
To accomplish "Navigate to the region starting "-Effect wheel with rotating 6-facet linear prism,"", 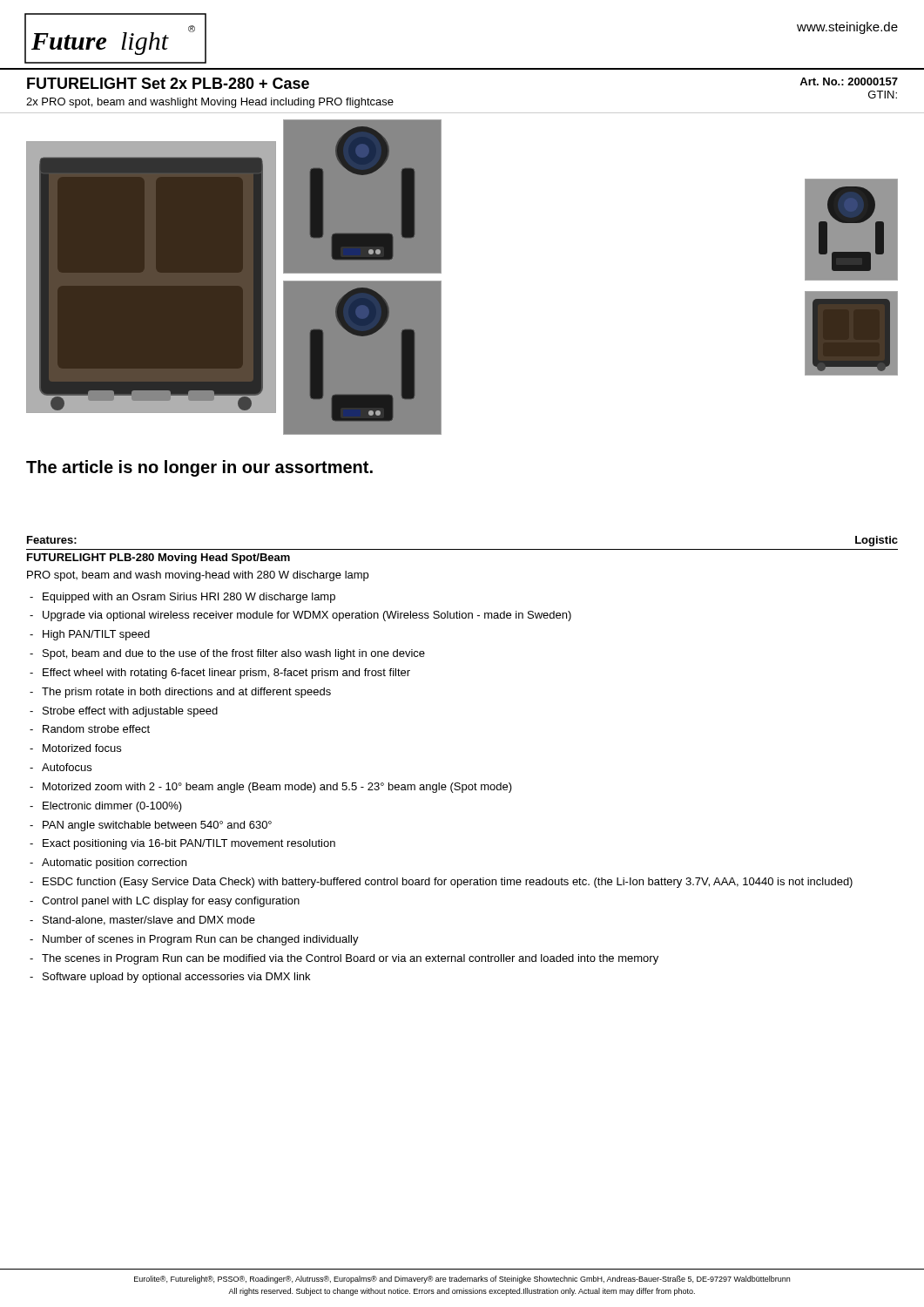I will [220, 673].
